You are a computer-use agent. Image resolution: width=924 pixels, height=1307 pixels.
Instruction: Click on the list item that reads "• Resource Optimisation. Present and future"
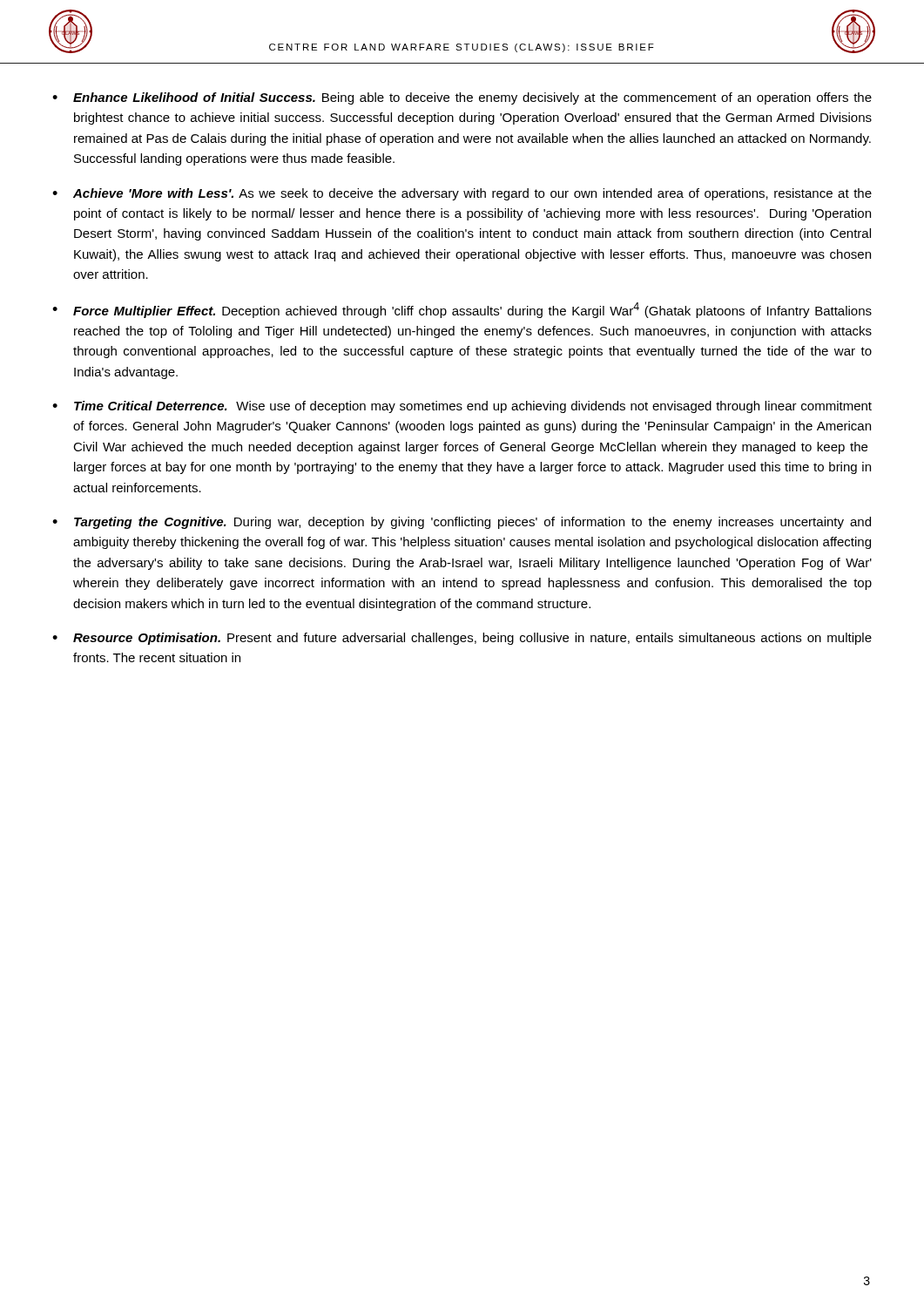click(x=462, y=648)
